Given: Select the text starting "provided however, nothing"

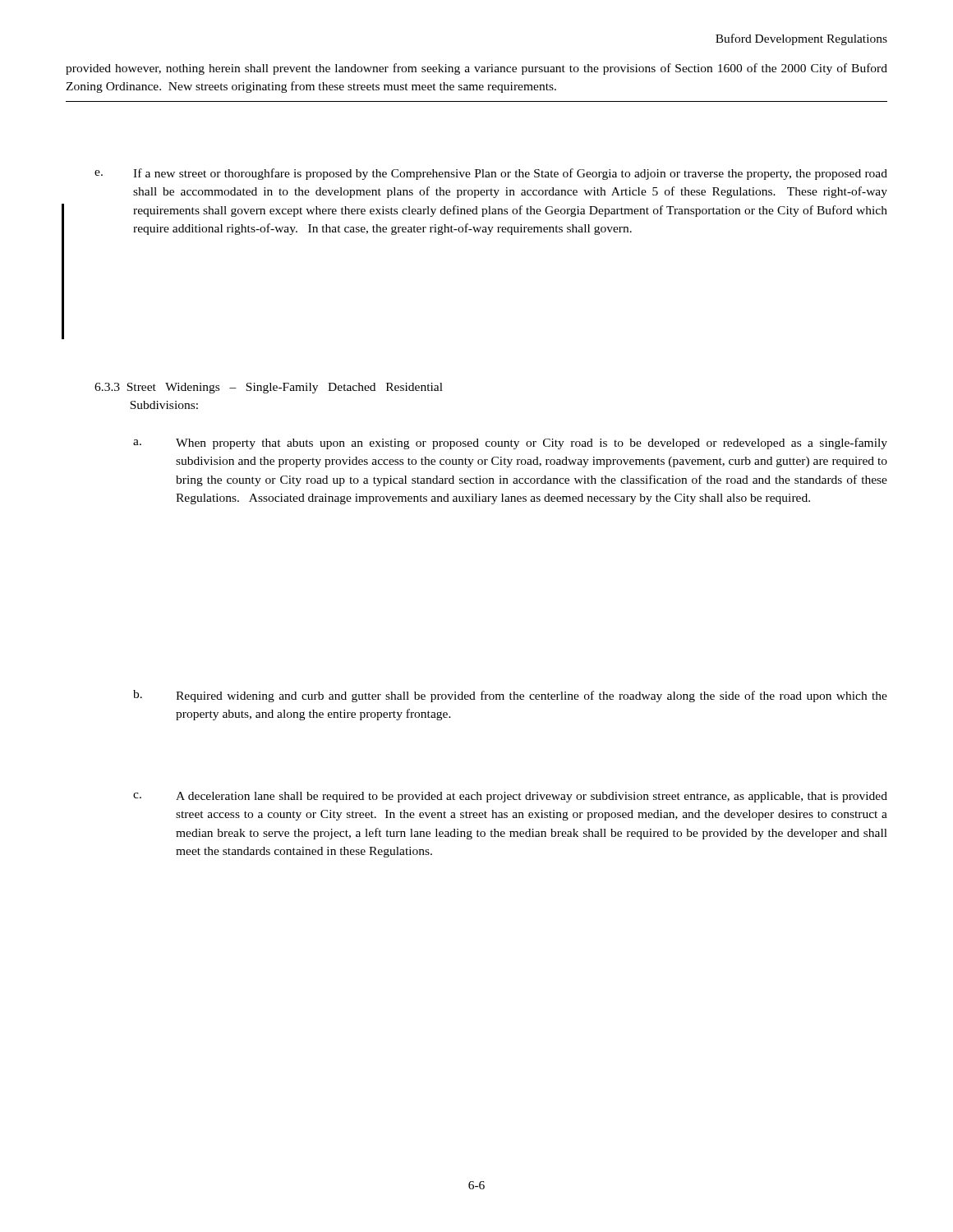Looking at the screenshot, I should click(x=476, y=77).
